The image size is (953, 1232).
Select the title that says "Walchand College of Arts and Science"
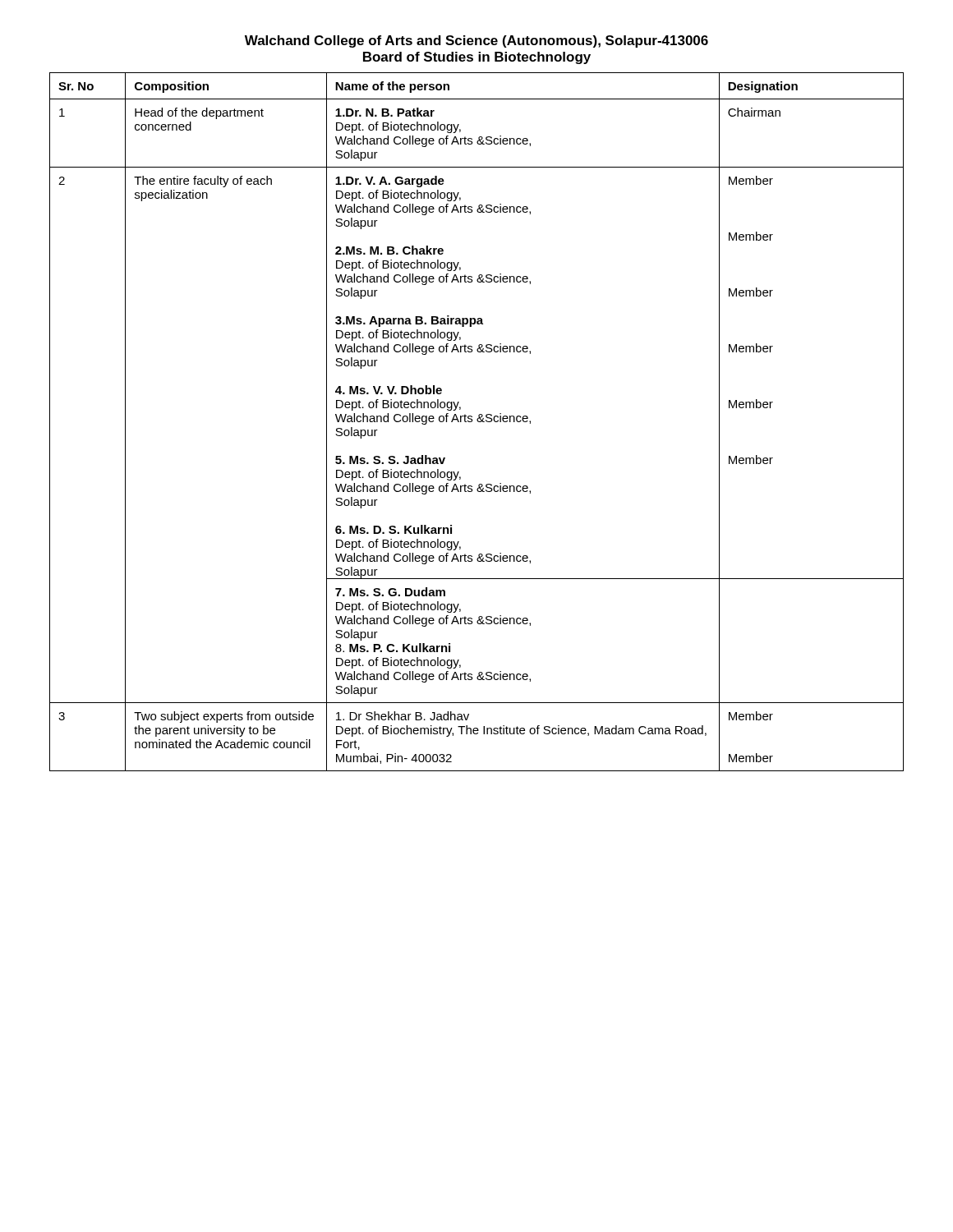click(476, 49)
